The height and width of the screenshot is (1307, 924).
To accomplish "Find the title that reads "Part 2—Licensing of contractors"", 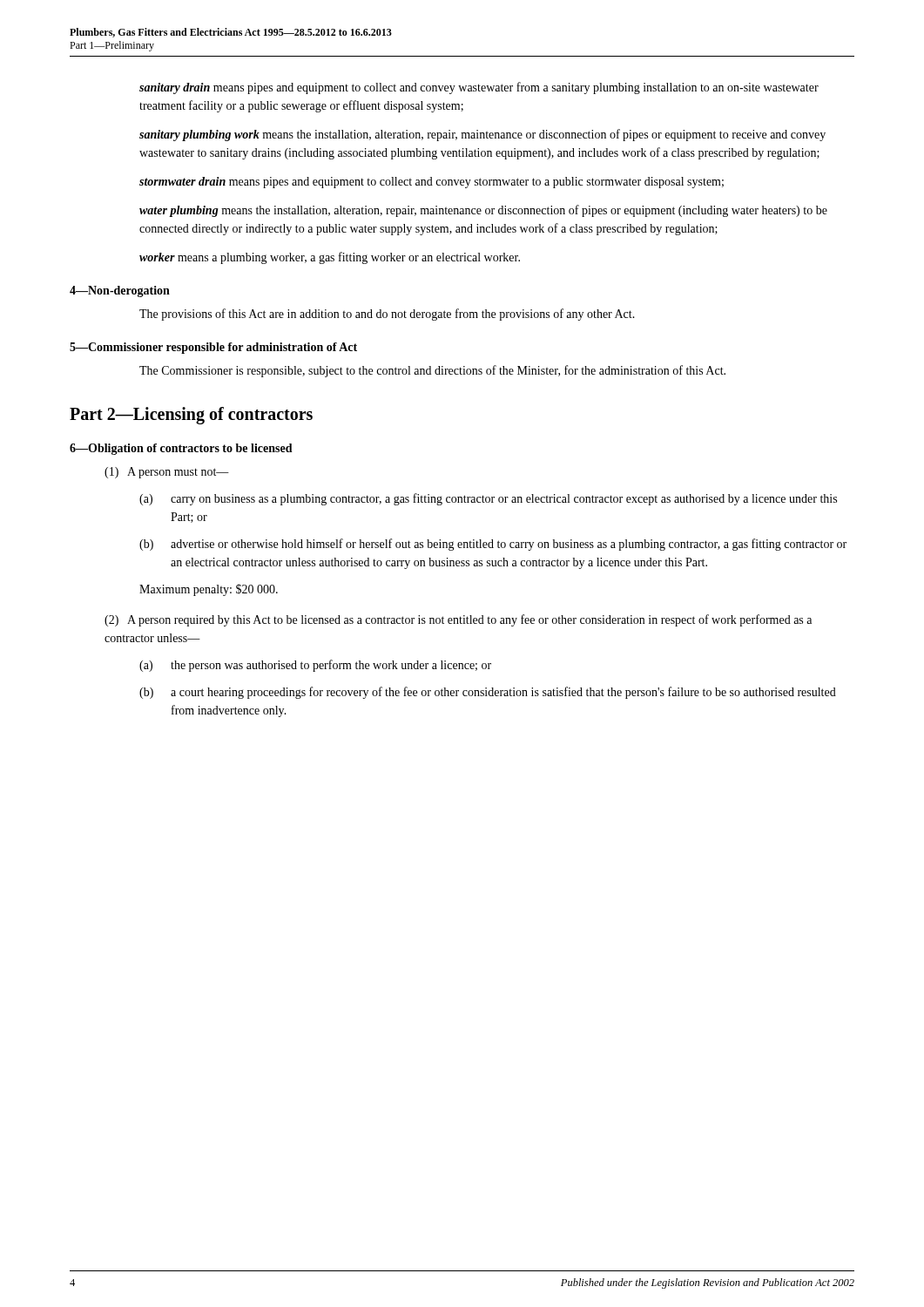I will pyautogui.click(x=191, y=414).
